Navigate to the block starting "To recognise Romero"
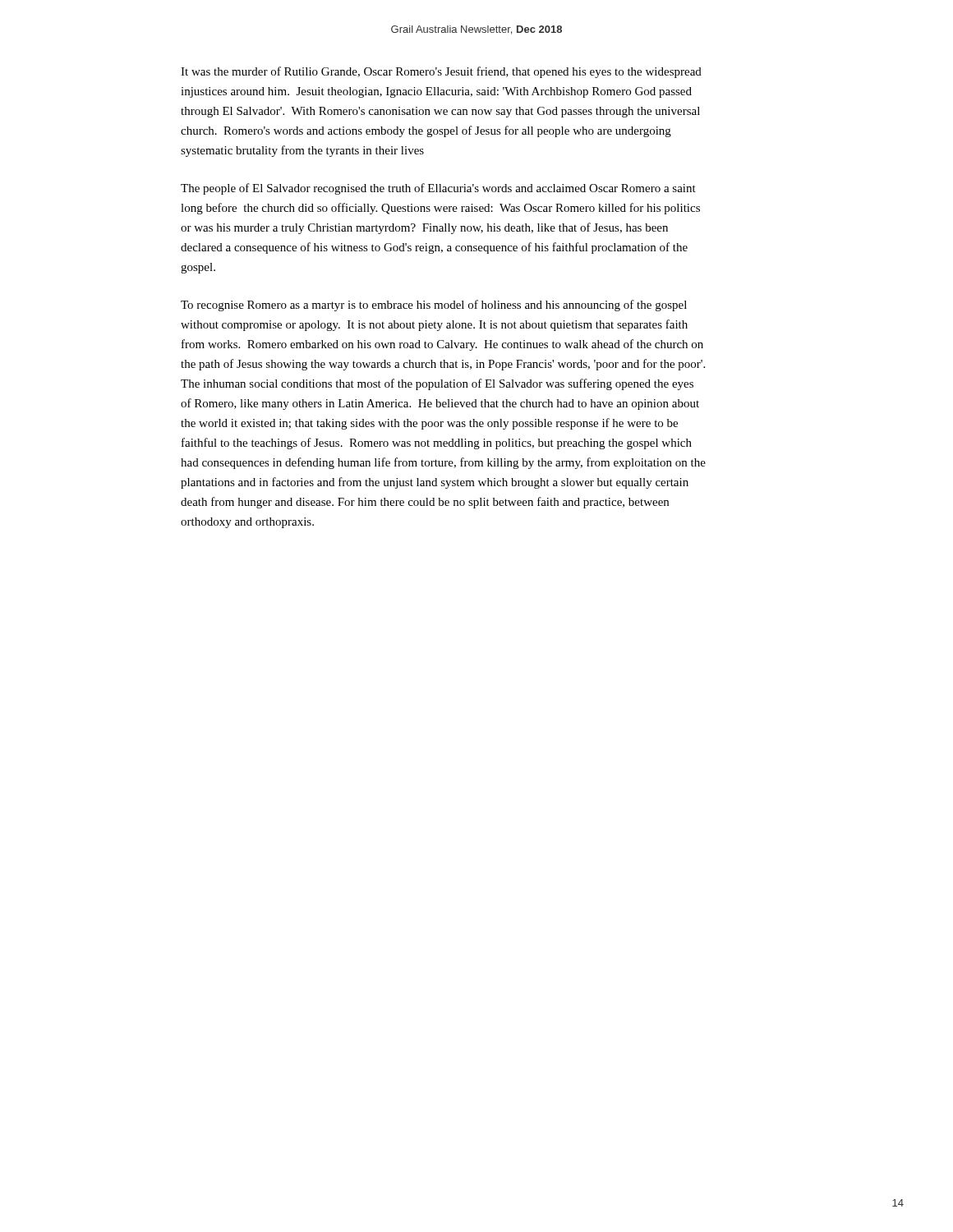Screen dimensions: 1232x953 tap(443, 413)
